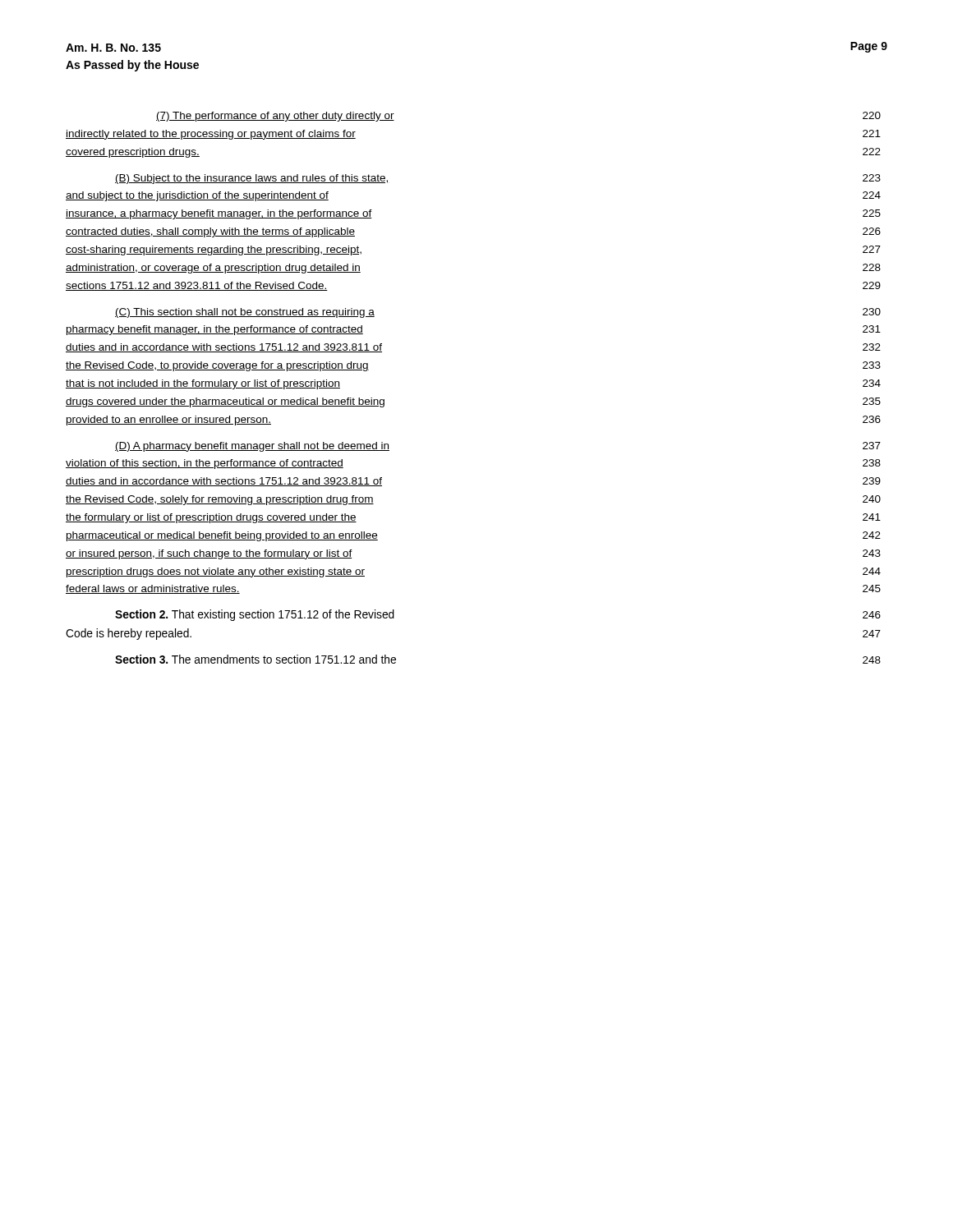Image resolution: width=953 pixels, height=1232 pixels.
Task: Locate the passage starting "(7) The performance of any other"
Action: click(285, 115)
